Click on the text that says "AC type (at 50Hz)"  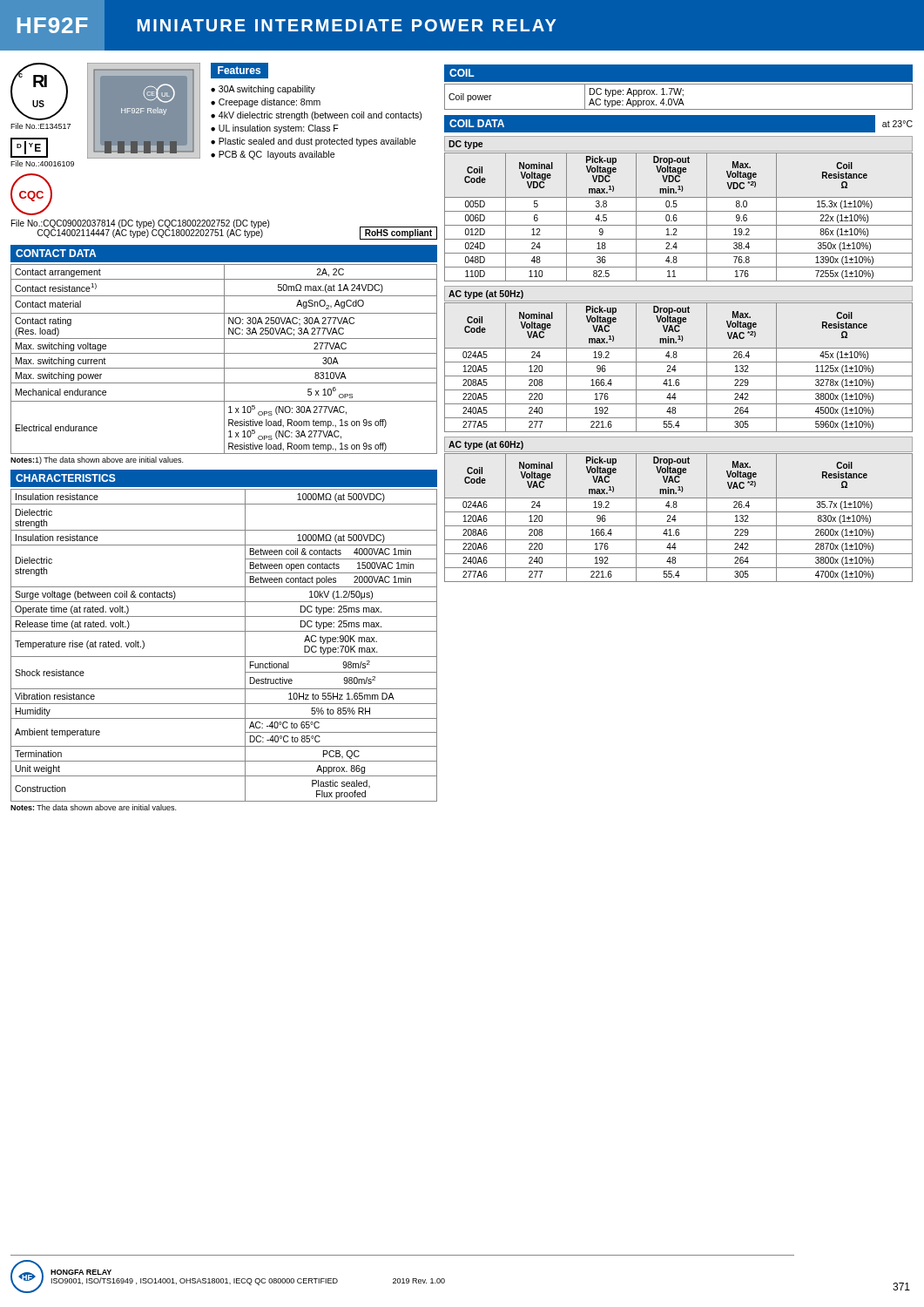(486, 294)
